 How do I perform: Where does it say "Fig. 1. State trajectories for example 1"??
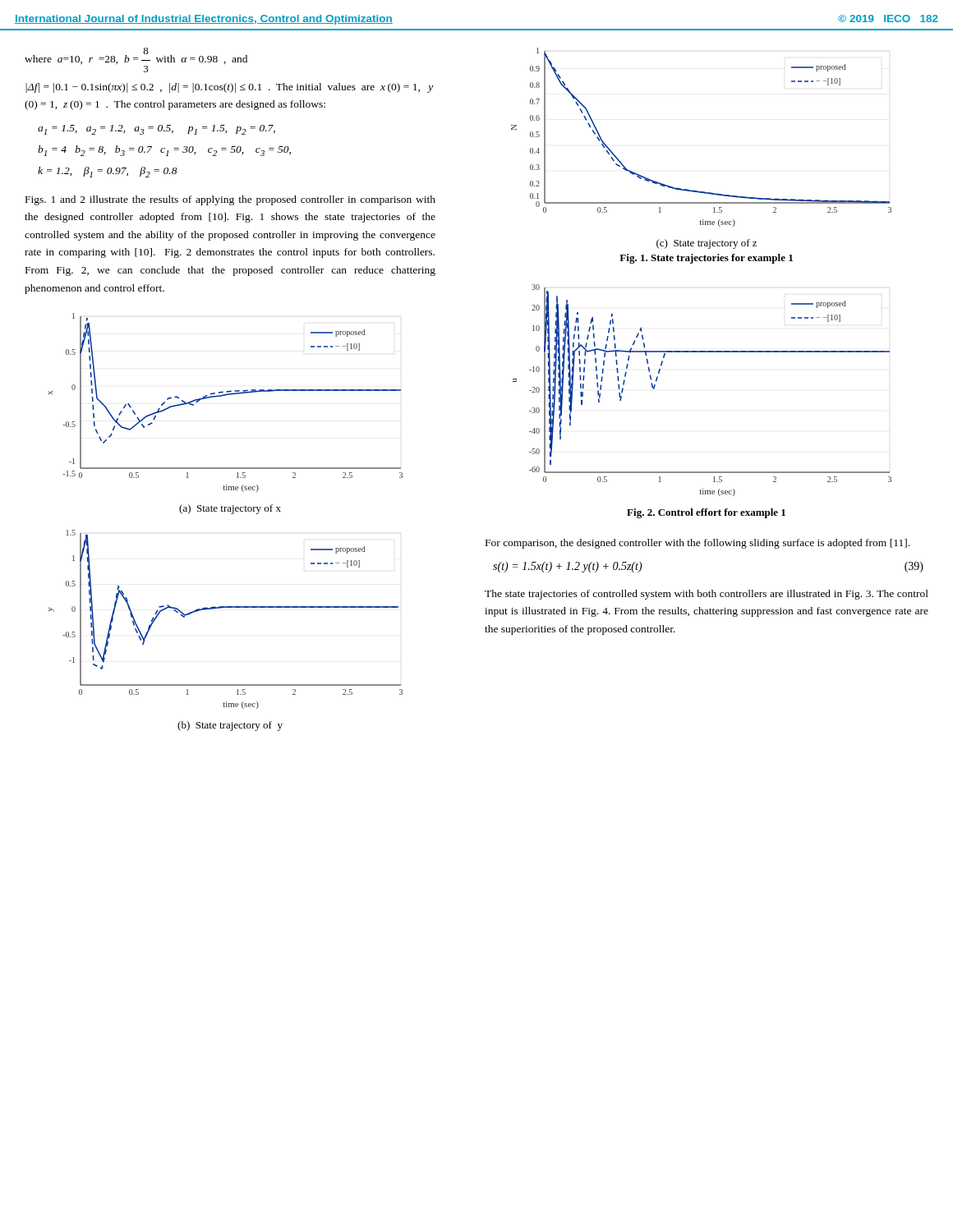pyautogui.click(x=707, y=257)
